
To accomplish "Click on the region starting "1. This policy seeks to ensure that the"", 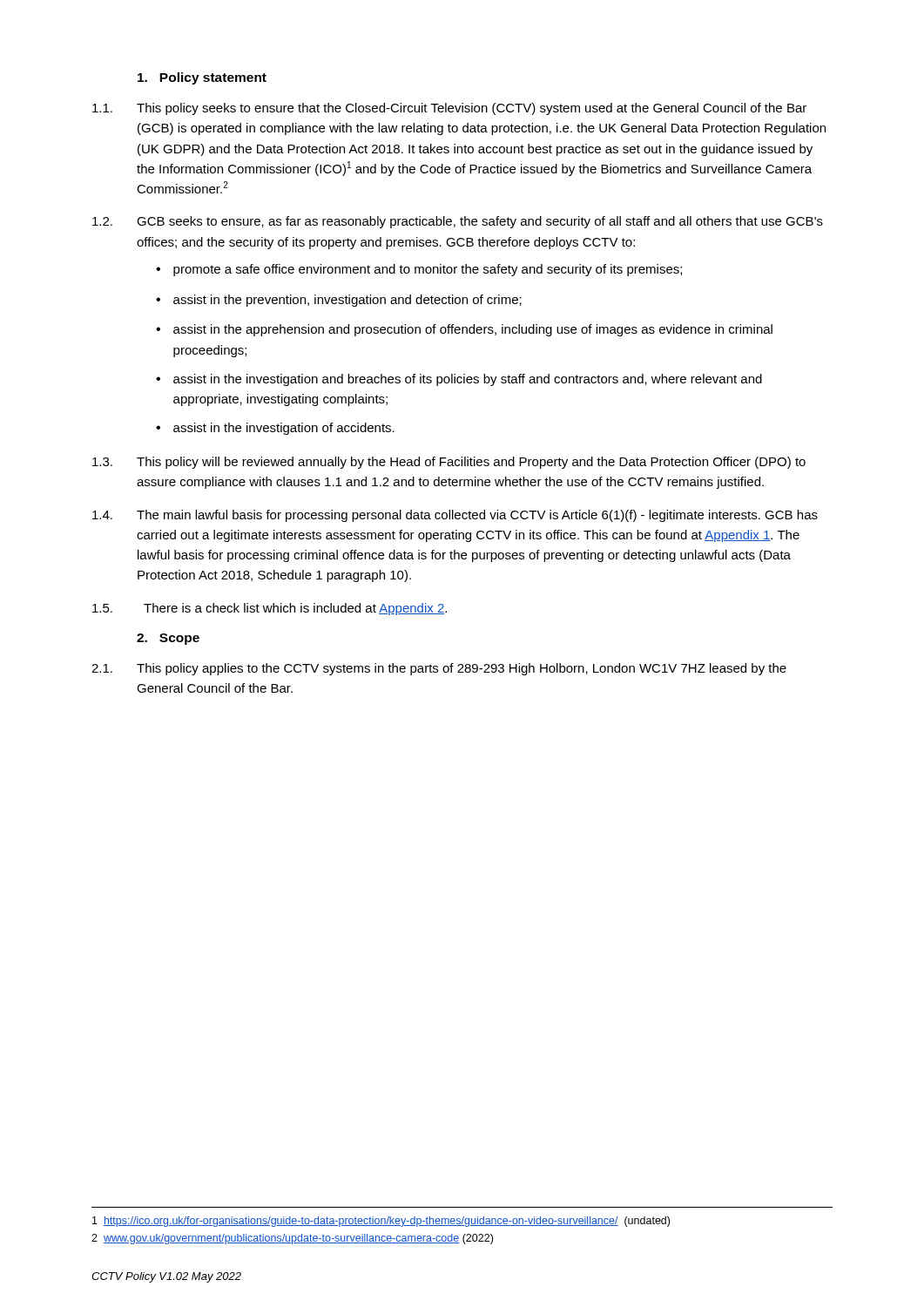I will point(462,148).
